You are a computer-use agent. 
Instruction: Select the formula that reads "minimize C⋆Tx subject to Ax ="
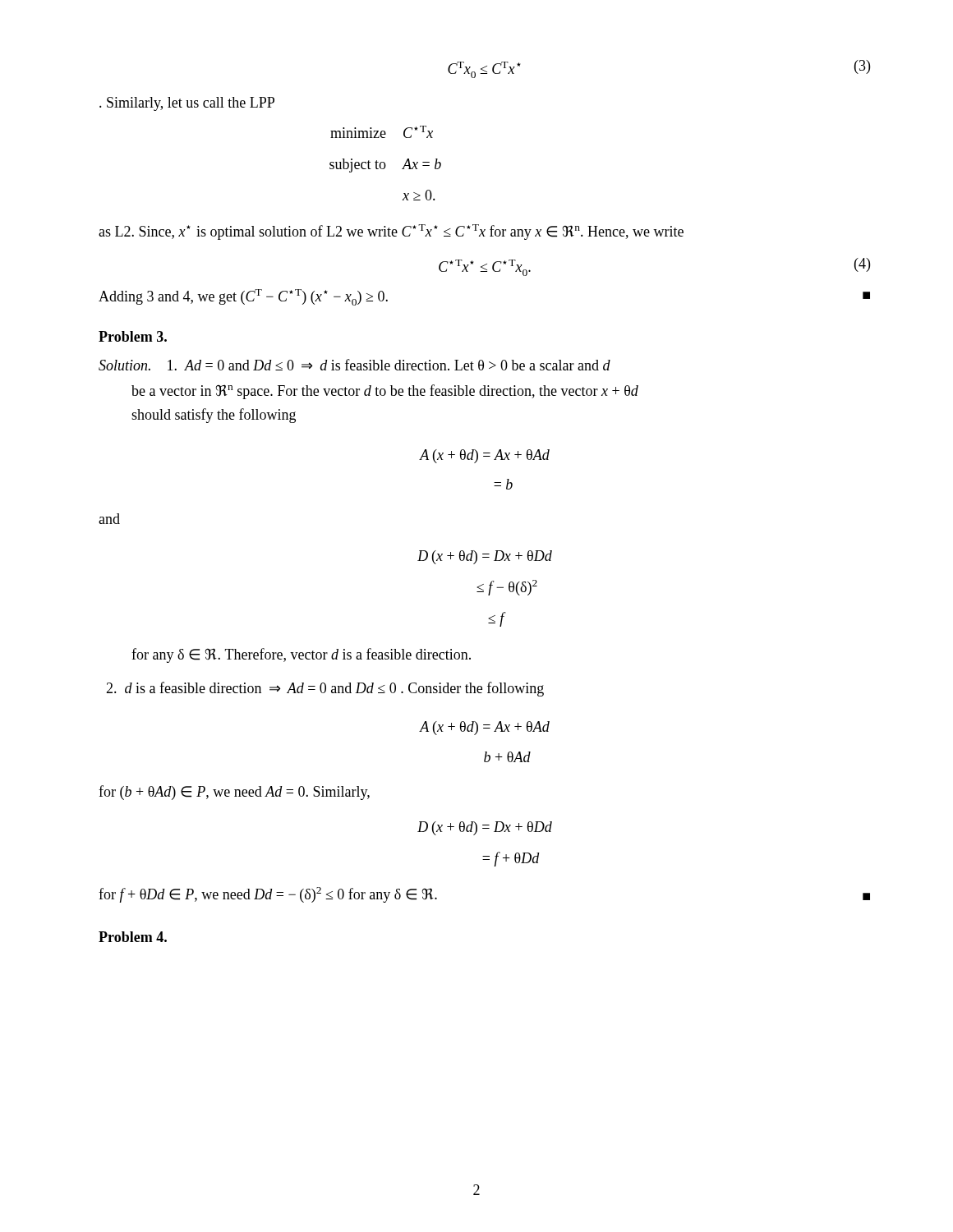pyautogui.click(x=382, y=132)
